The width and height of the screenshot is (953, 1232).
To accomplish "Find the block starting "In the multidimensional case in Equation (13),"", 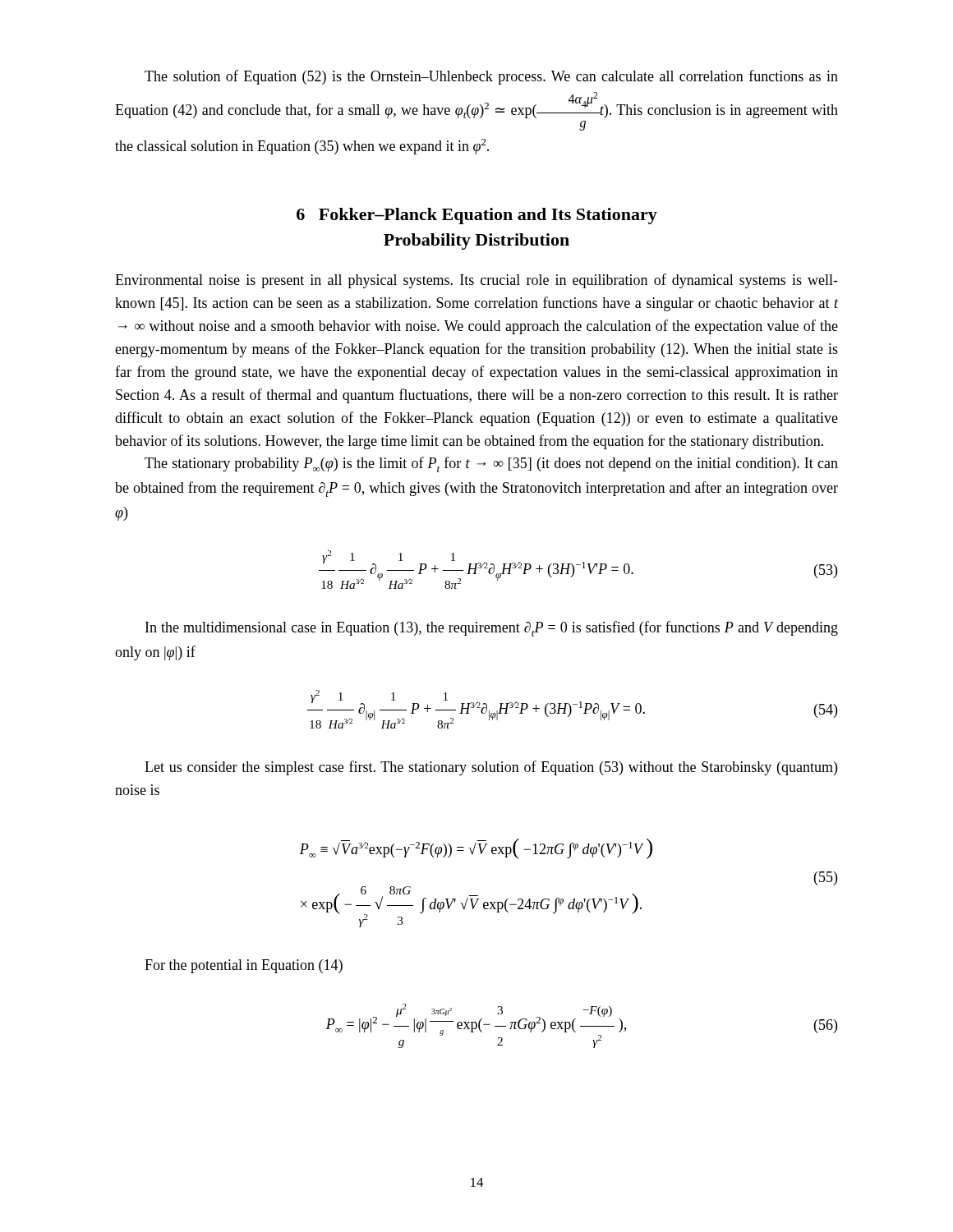I will pos(476,641).
